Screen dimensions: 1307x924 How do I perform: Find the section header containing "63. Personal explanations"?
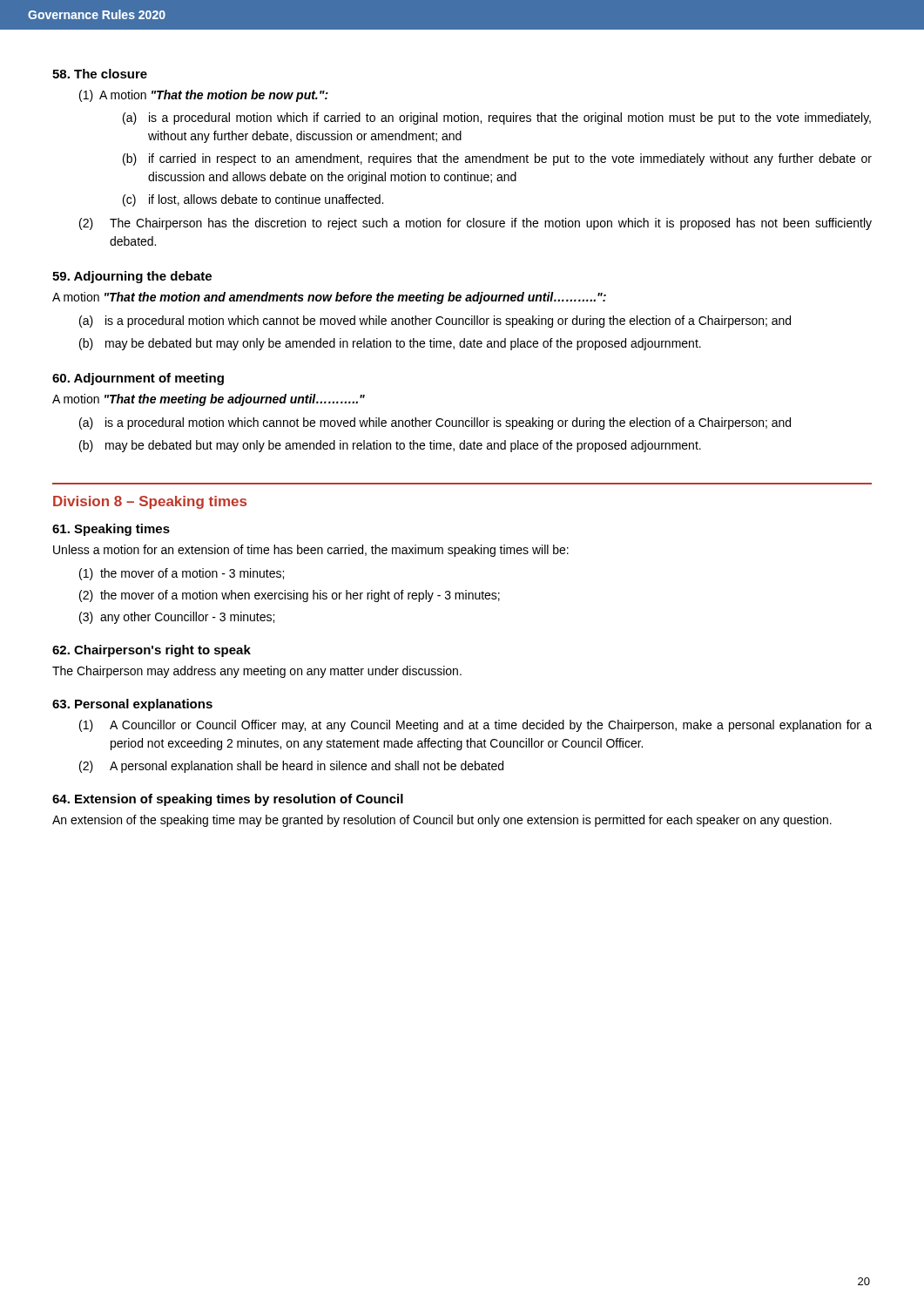point(133,704)
